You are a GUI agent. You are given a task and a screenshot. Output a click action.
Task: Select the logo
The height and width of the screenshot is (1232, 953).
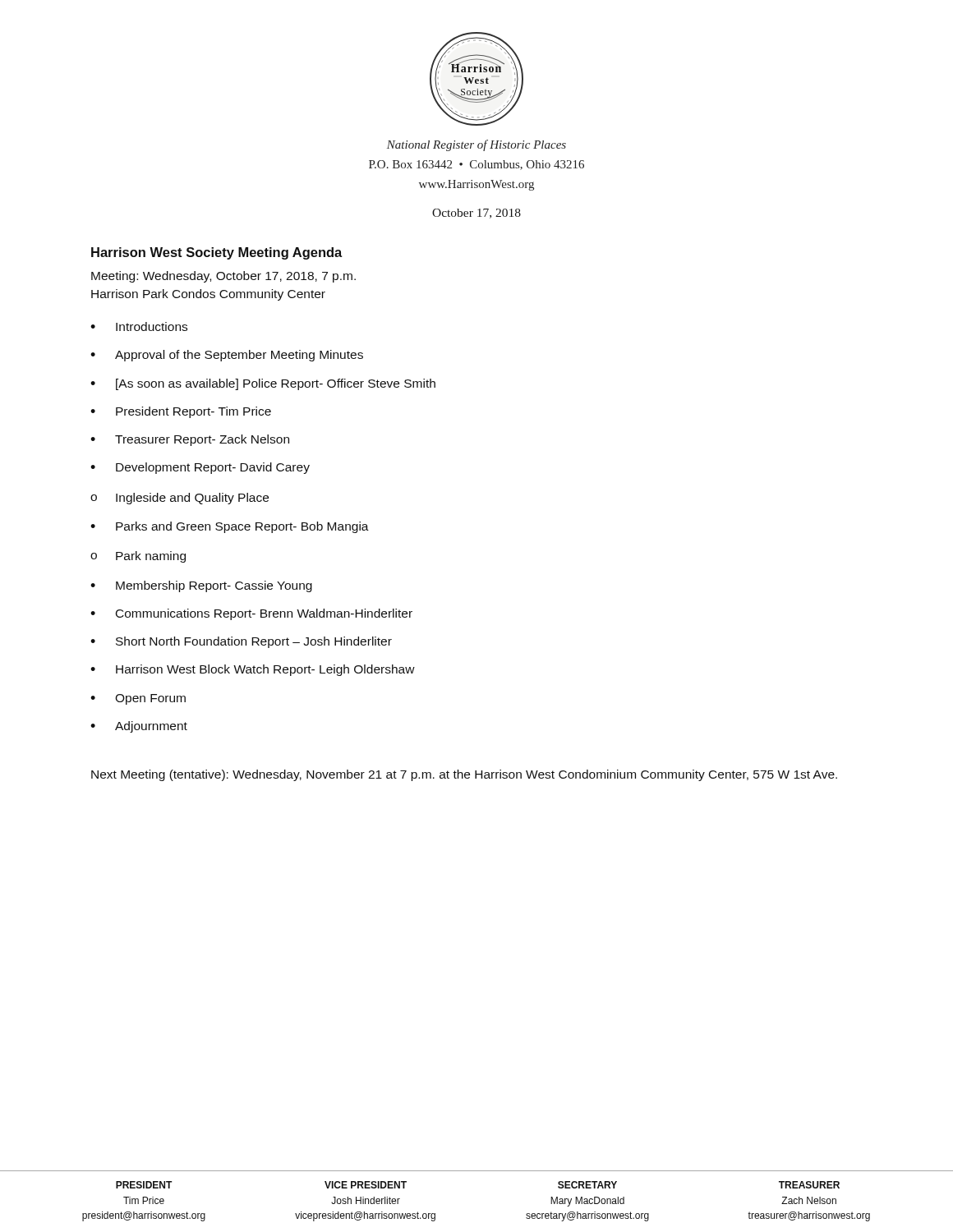coord(476,79)
